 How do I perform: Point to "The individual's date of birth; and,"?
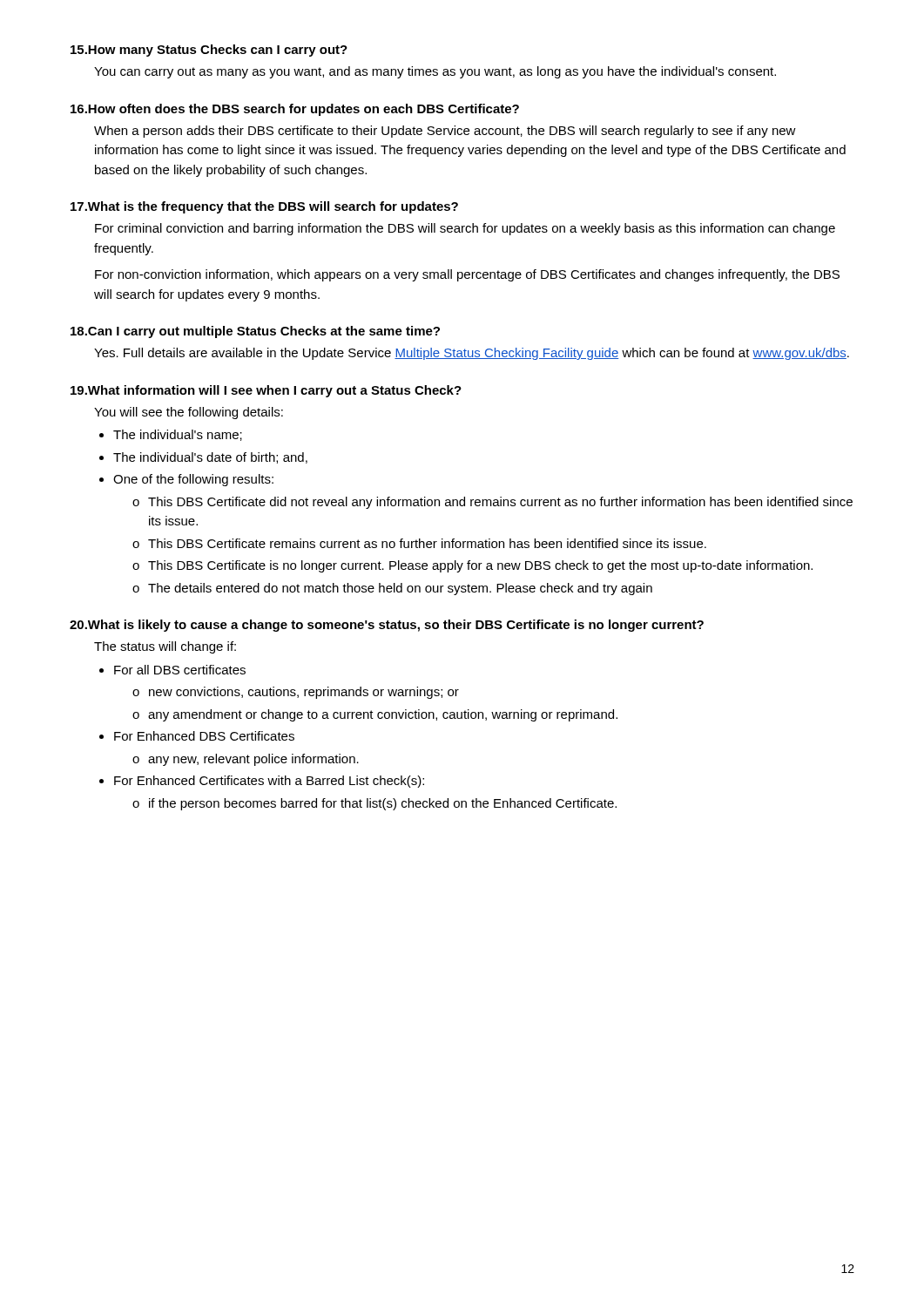tap(211, 457)
